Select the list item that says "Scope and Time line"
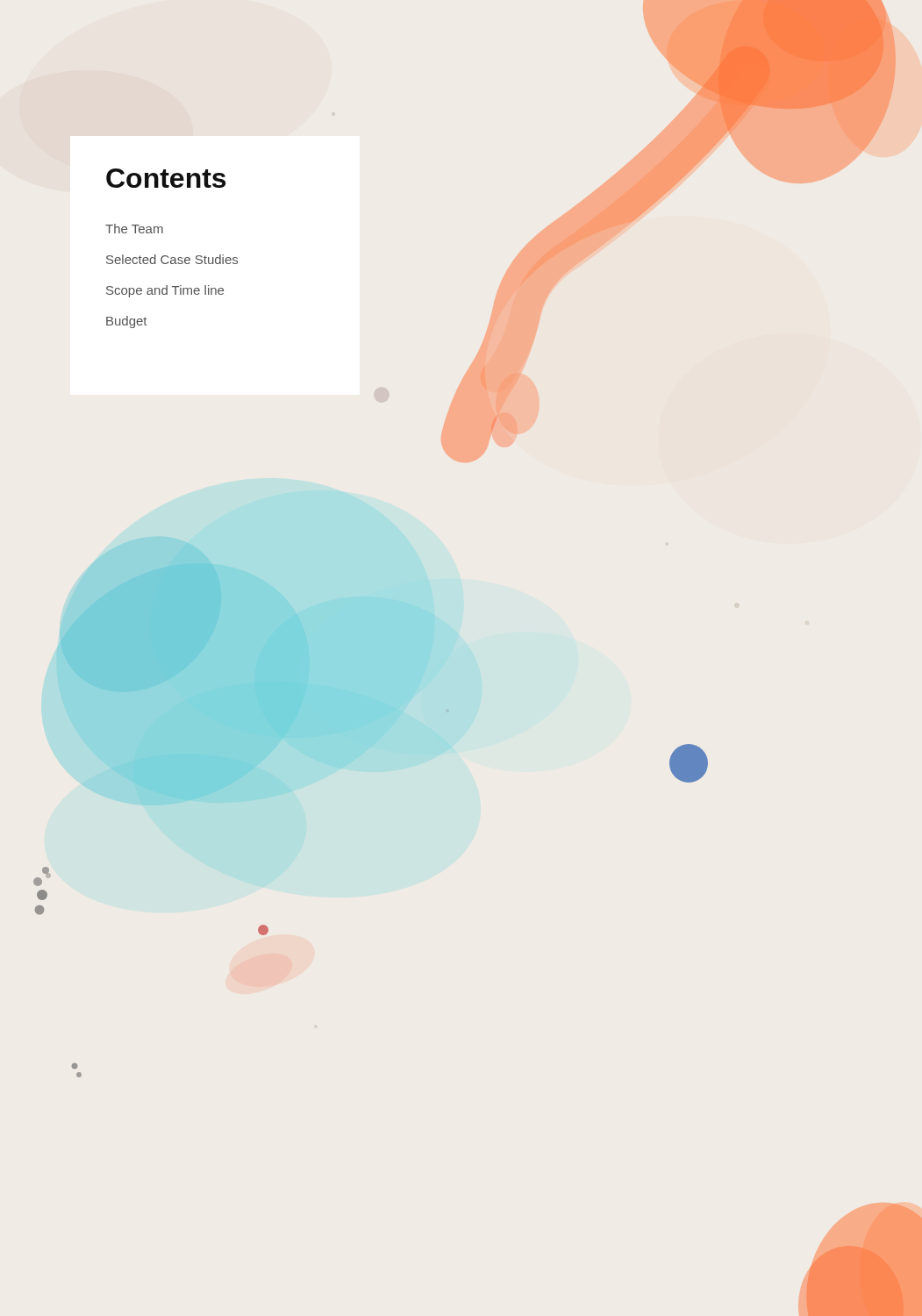Viewport: 922px width, 1316px height. (165, 290)
